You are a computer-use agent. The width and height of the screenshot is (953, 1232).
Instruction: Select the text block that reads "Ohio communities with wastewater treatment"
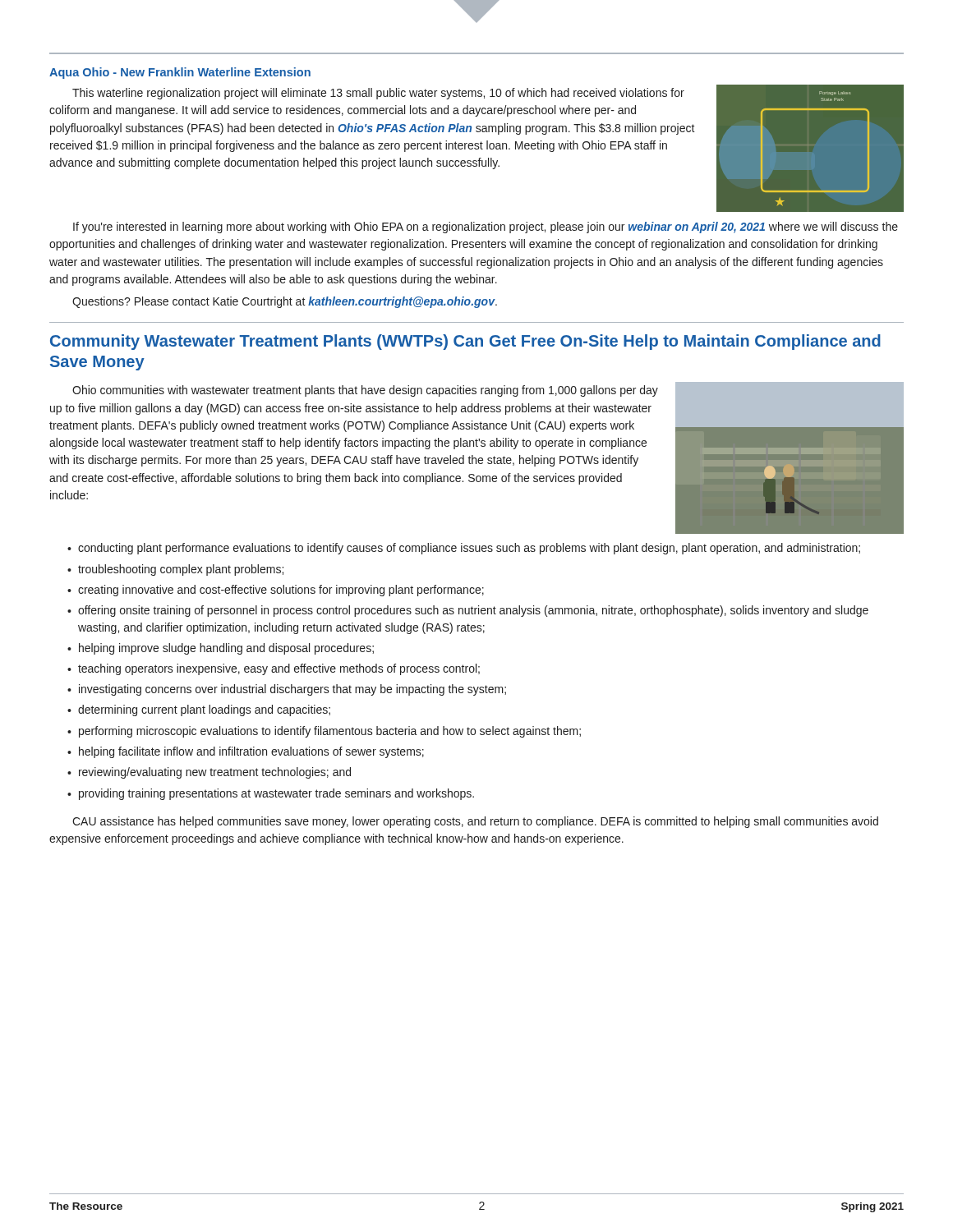point(354,443)
